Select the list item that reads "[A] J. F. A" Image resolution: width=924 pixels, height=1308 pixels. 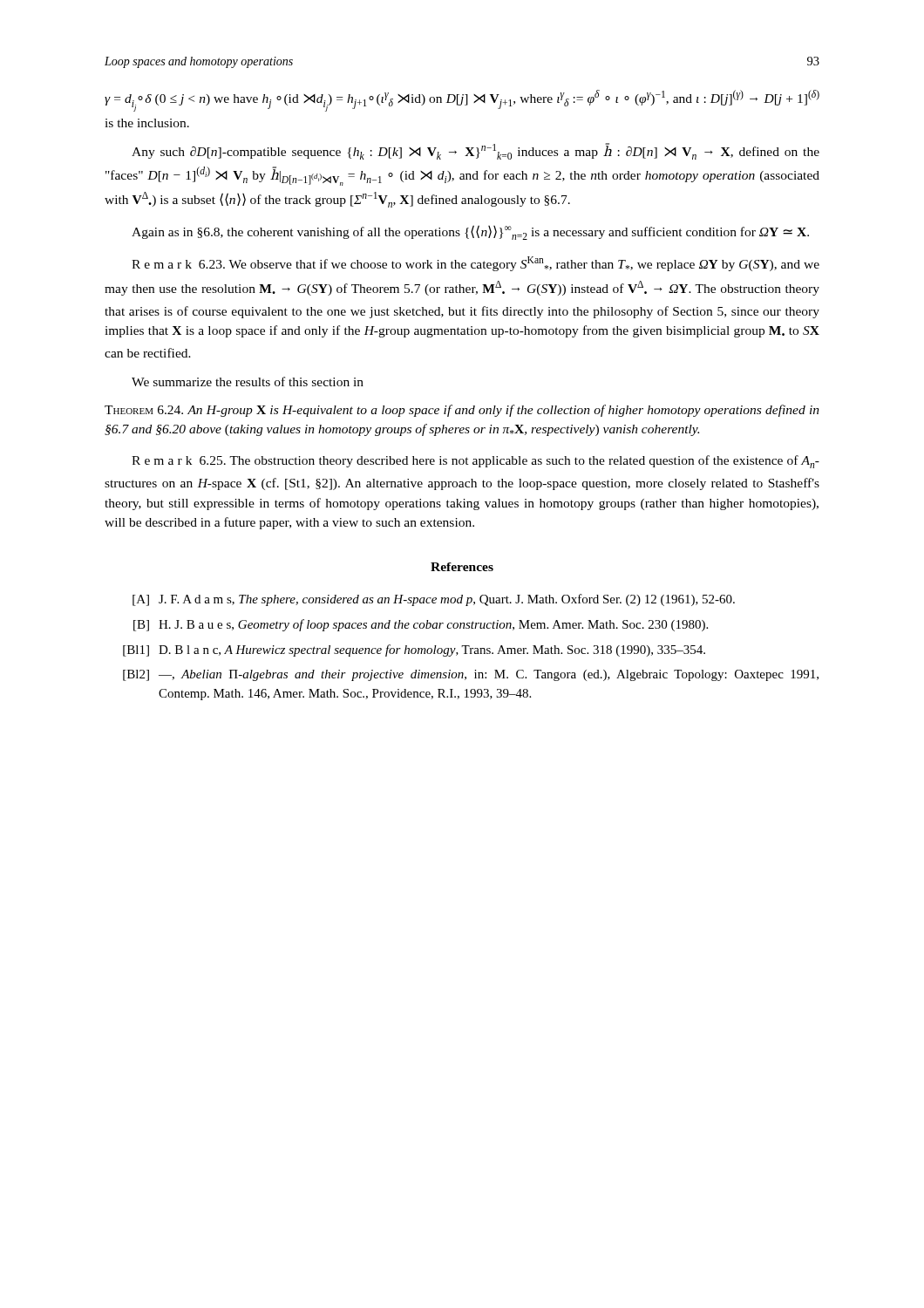click(x=462, y=600)
